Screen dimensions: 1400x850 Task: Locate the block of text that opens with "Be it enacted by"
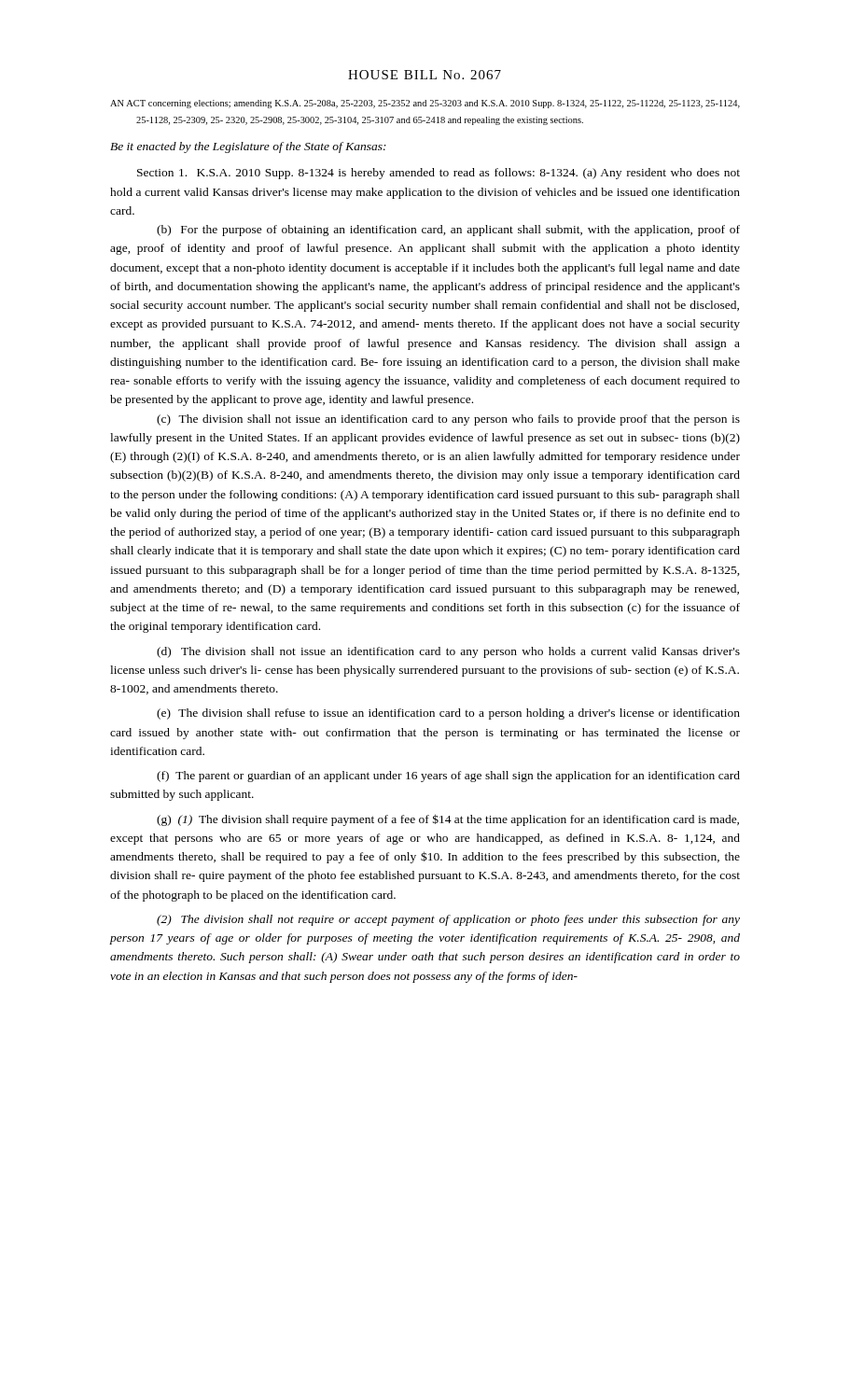248,146
